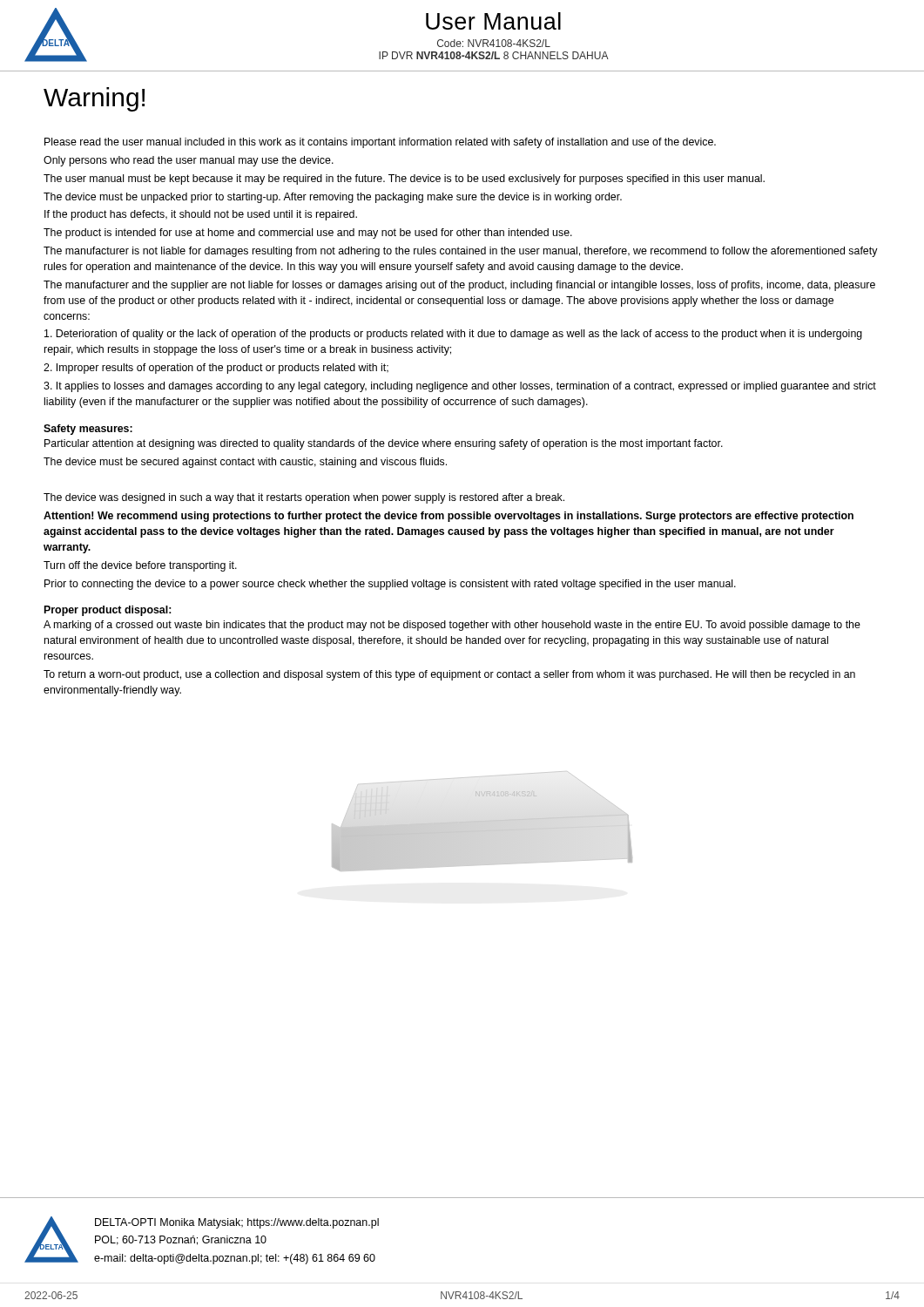Navigate to the block starting "A marking of a"
This screenshot has width=924, height=1307.
[452, 626]
